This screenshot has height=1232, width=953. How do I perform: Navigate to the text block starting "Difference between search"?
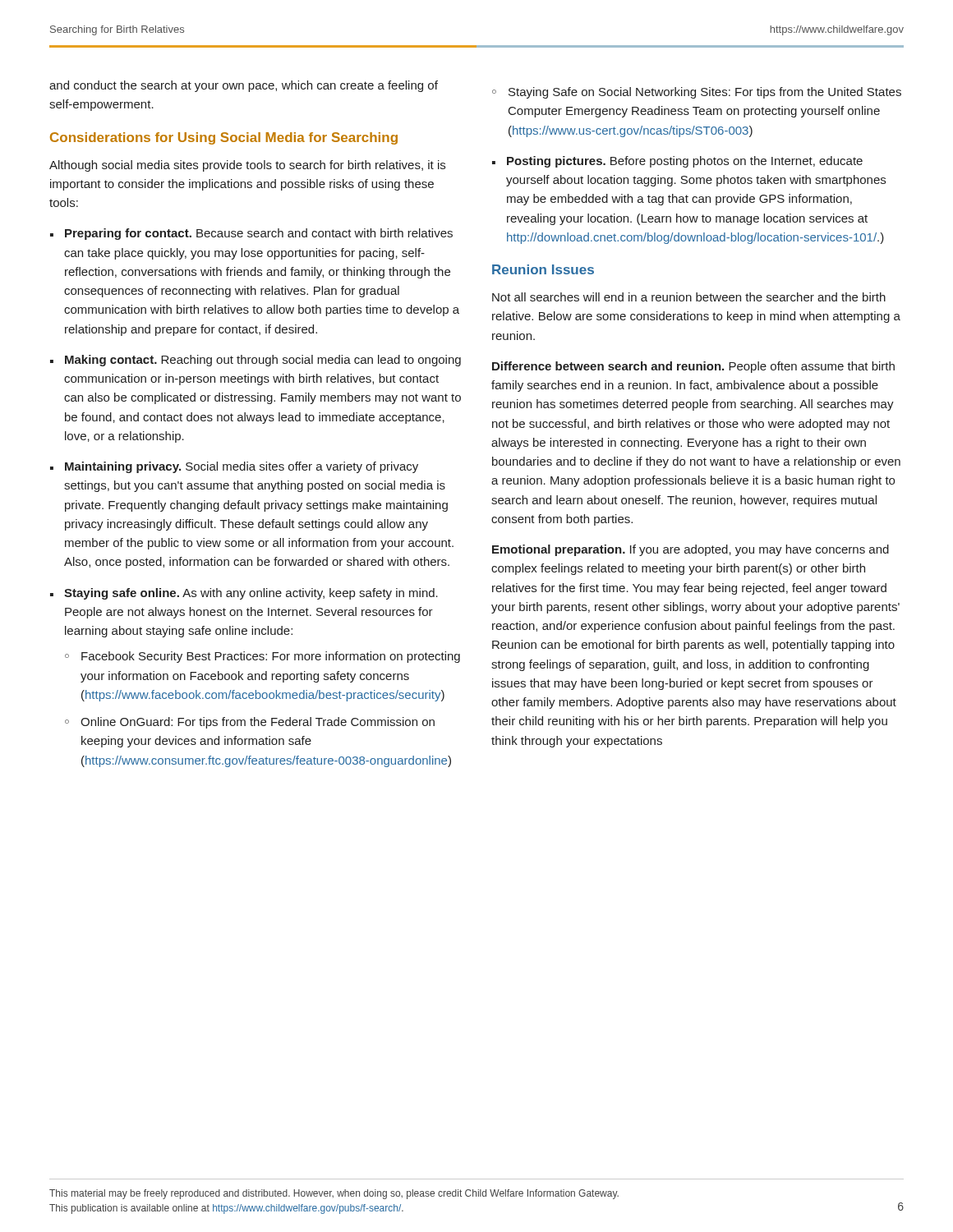coord(696,442)
